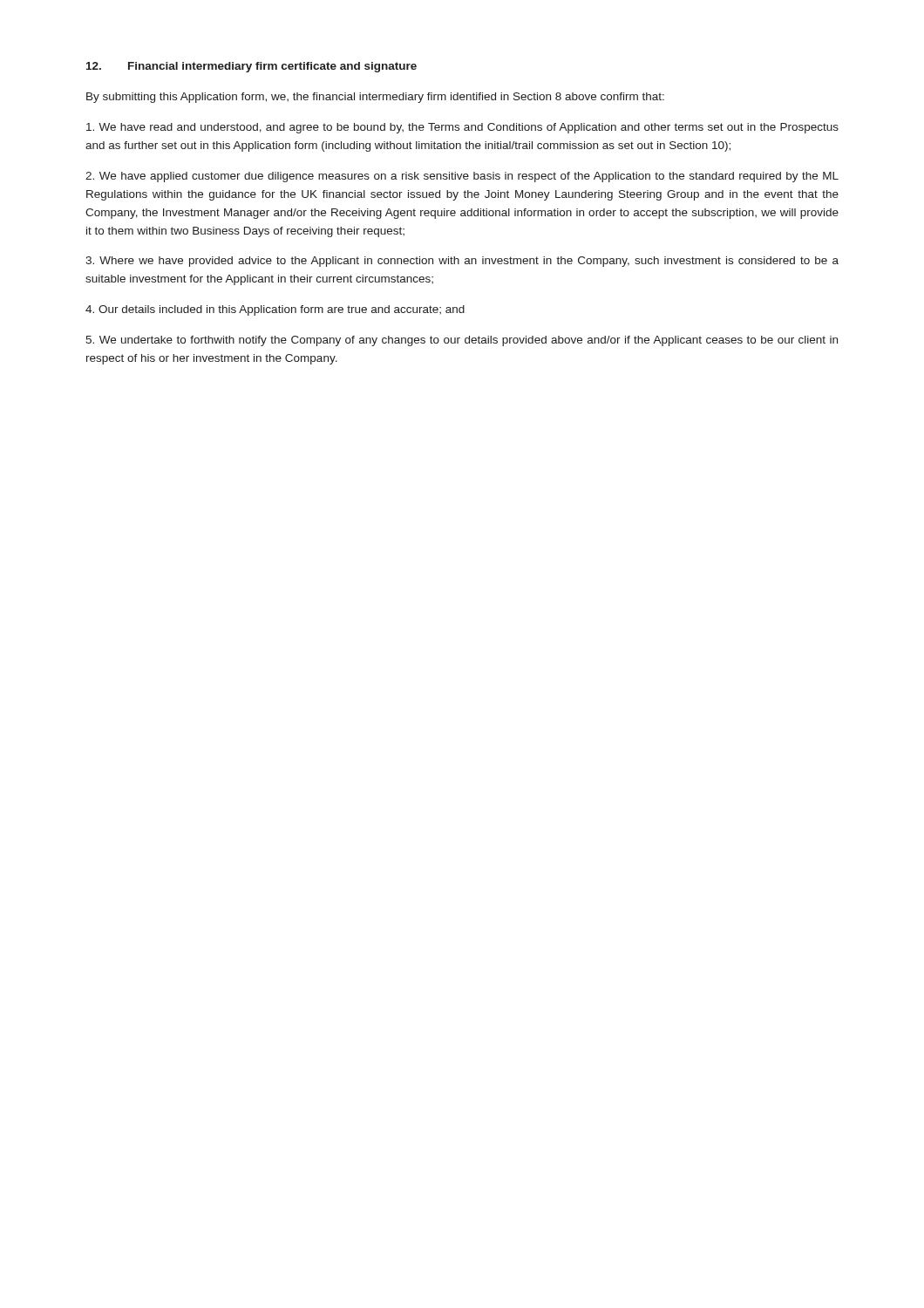Click the passage that begins "By submitting this Application form, we, the financial"
Screen dimensions: 1308x924
pos(375,96)
